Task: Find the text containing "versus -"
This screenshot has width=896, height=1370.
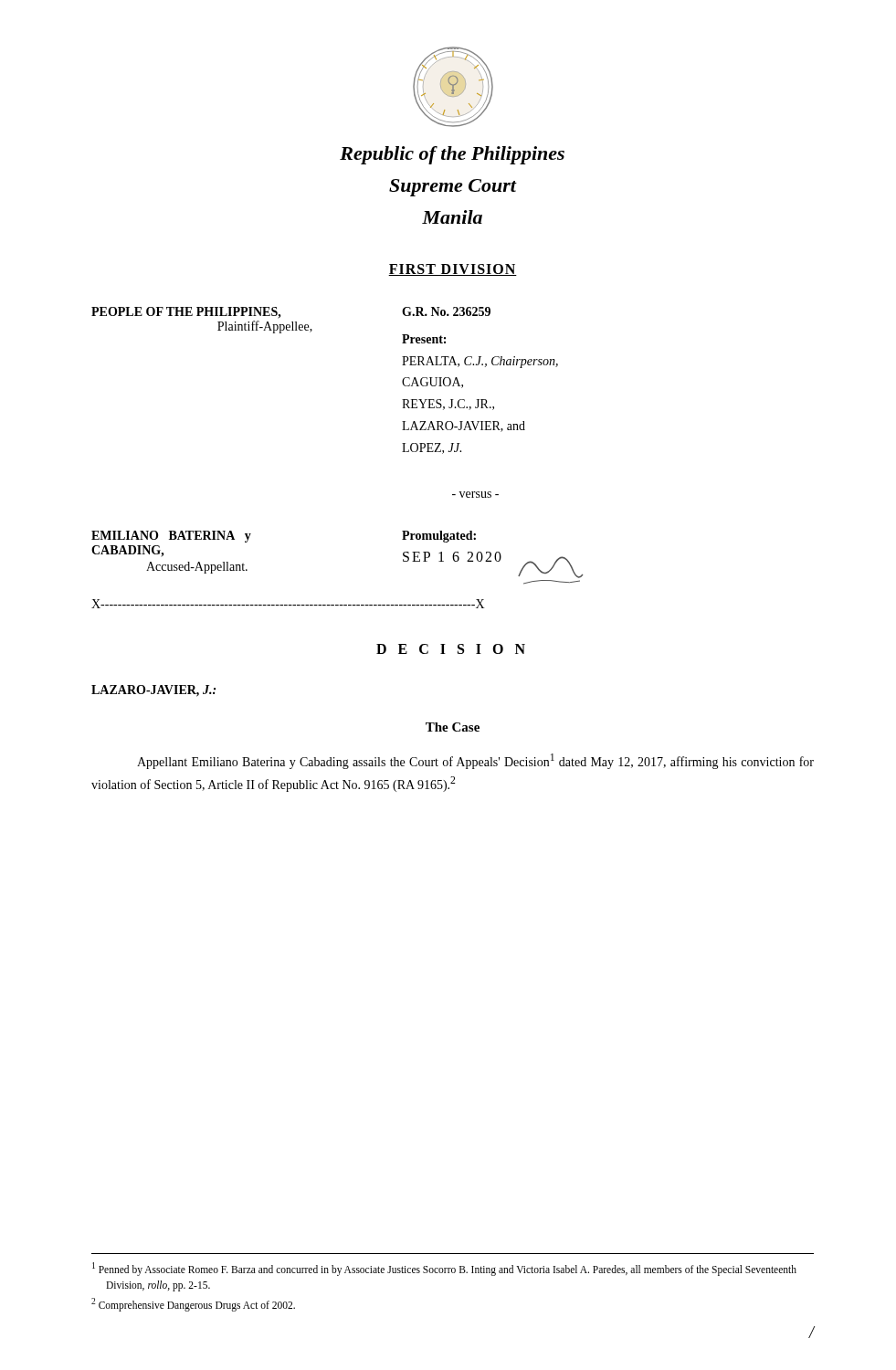Action: pyautogui.click(x=475, y=493)
